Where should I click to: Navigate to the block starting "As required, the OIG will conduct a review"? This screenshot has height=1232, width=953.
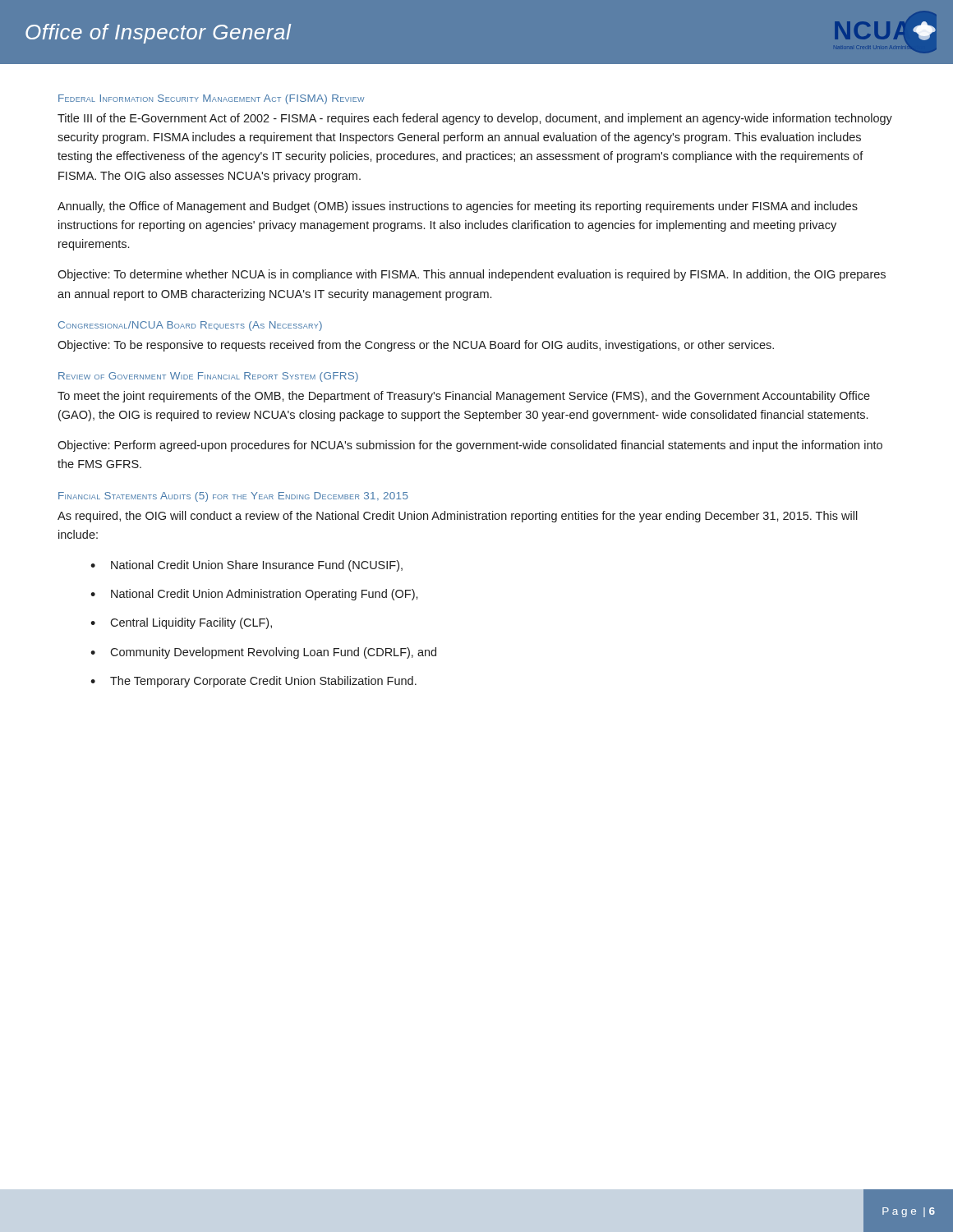458,525
